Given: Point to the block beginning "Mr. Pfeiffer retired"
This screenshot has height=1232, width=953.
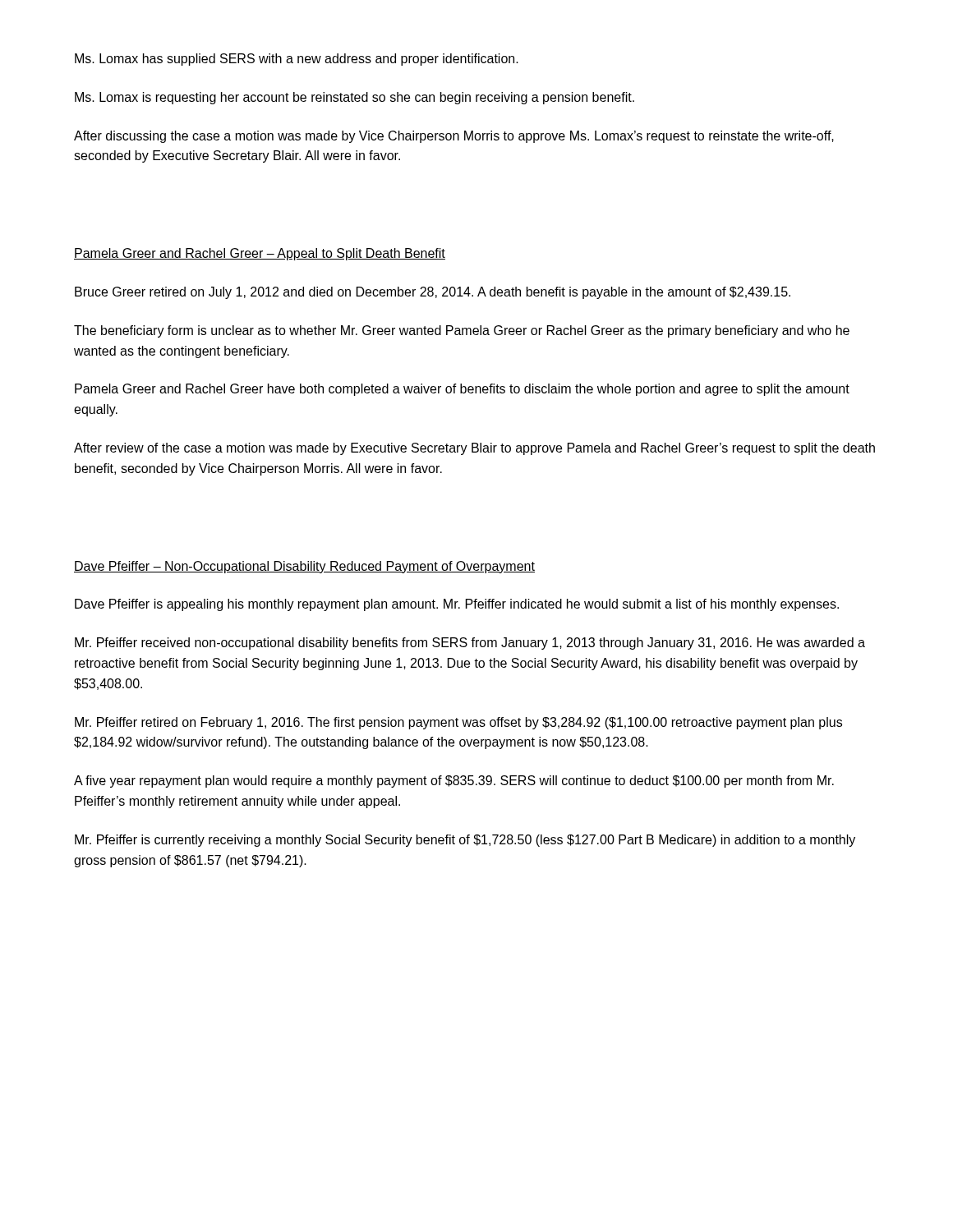Looking at the screenshot, I should (x=458, y=732).
